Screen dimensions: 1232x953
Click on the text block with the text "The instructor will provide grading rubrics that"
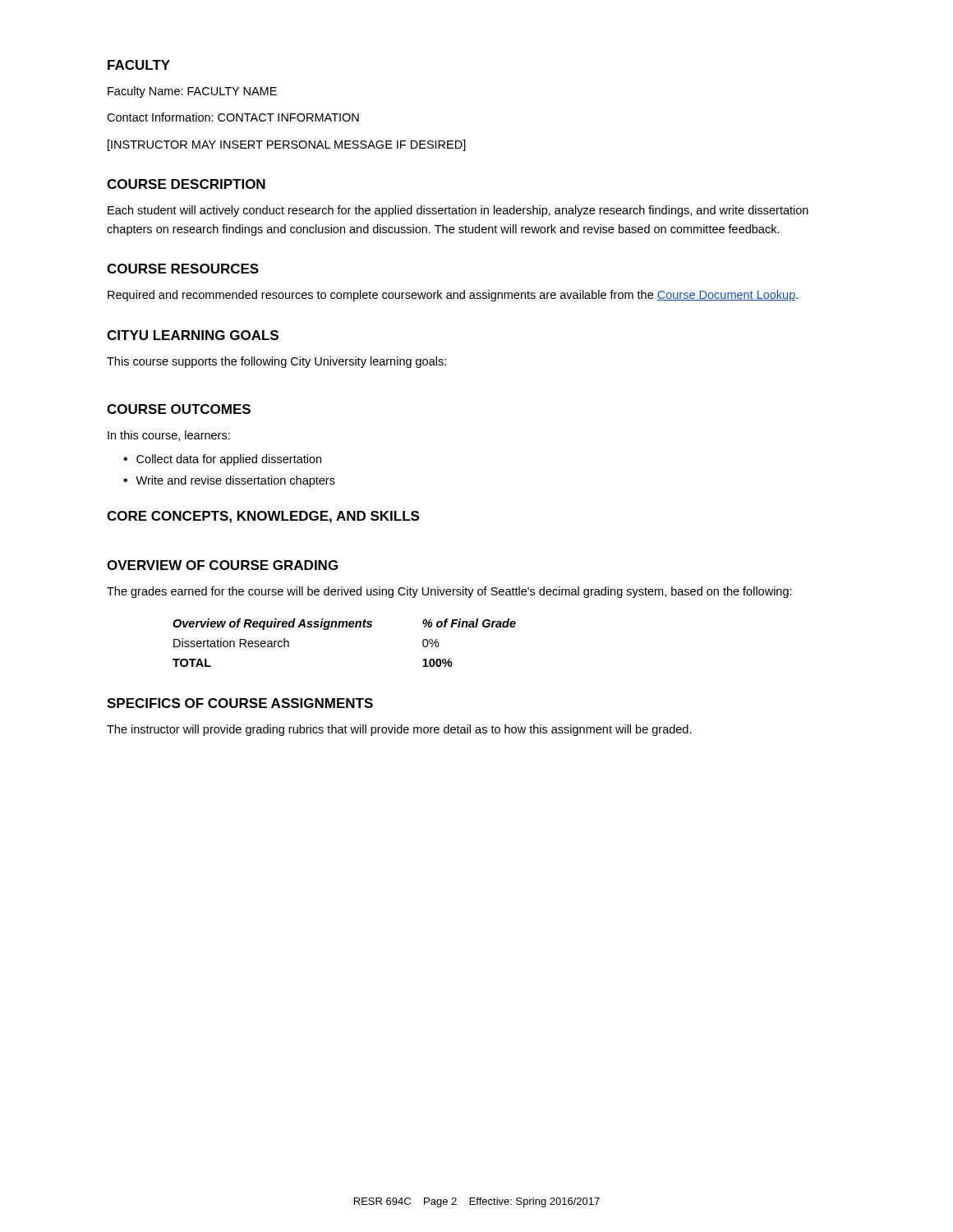[399, 729]
